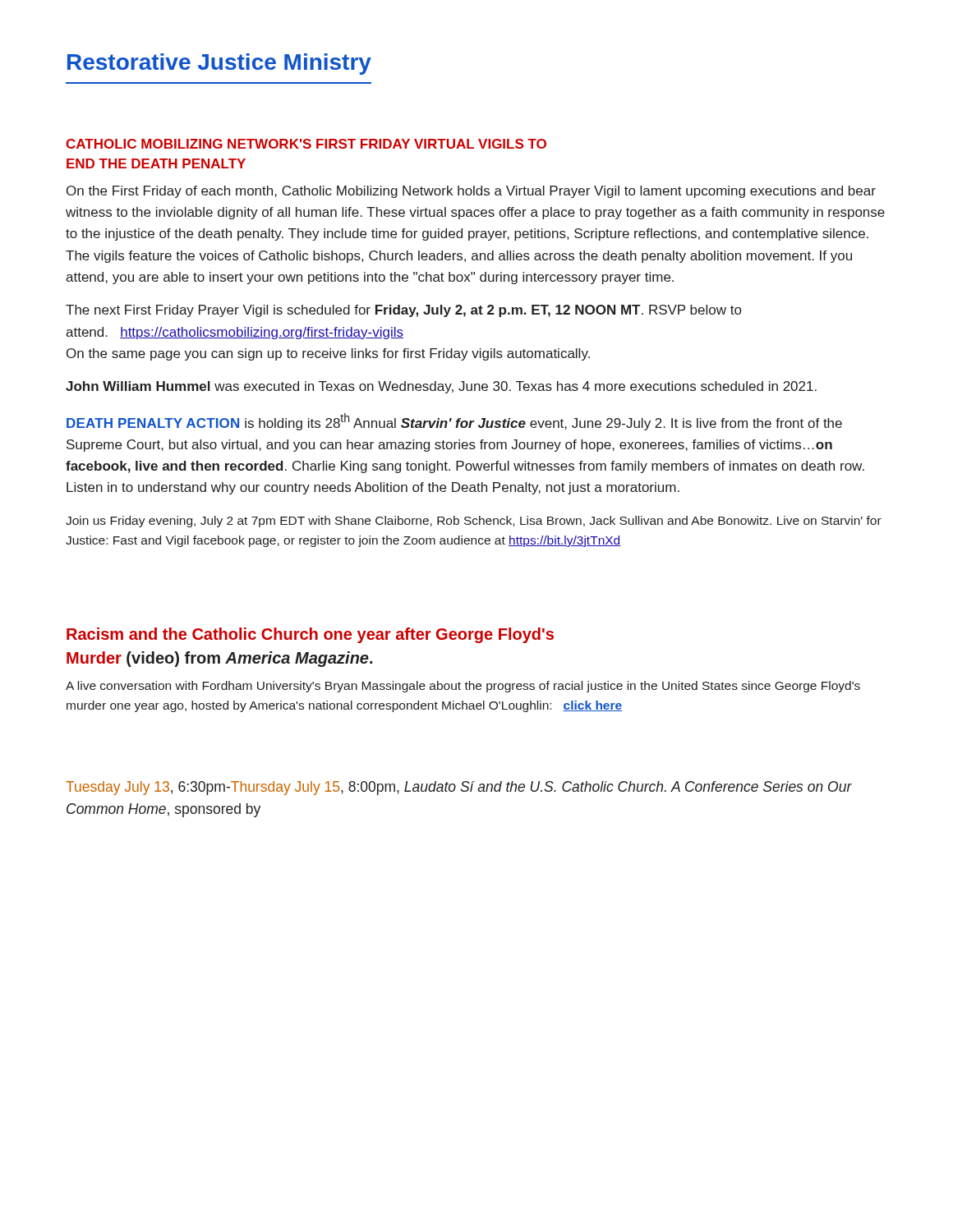Point to the block beginning "On the First Friday"
Screen dimensions: 1232x953
point(475,234)
